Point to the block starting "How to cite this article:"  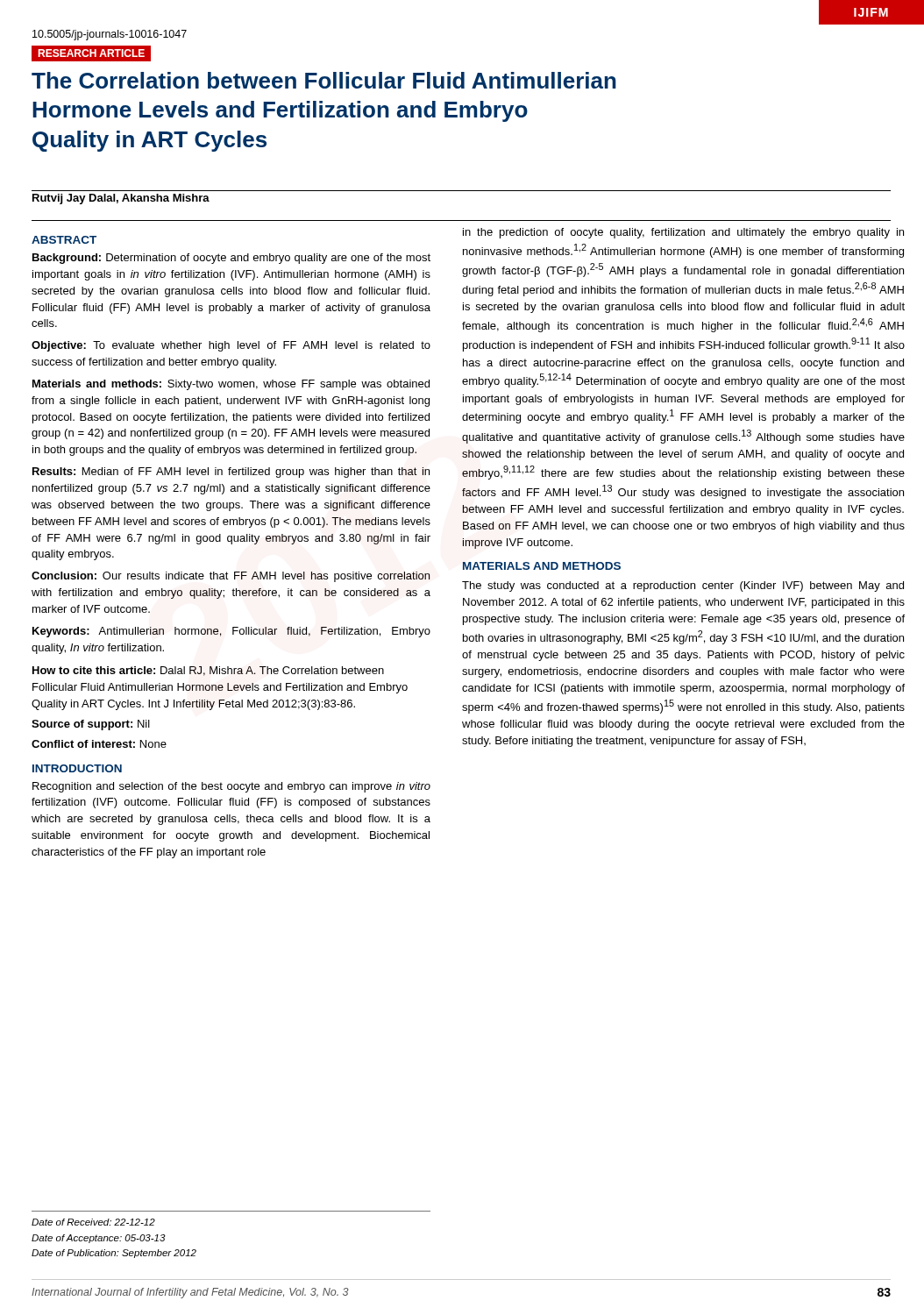tap(231, 708)
